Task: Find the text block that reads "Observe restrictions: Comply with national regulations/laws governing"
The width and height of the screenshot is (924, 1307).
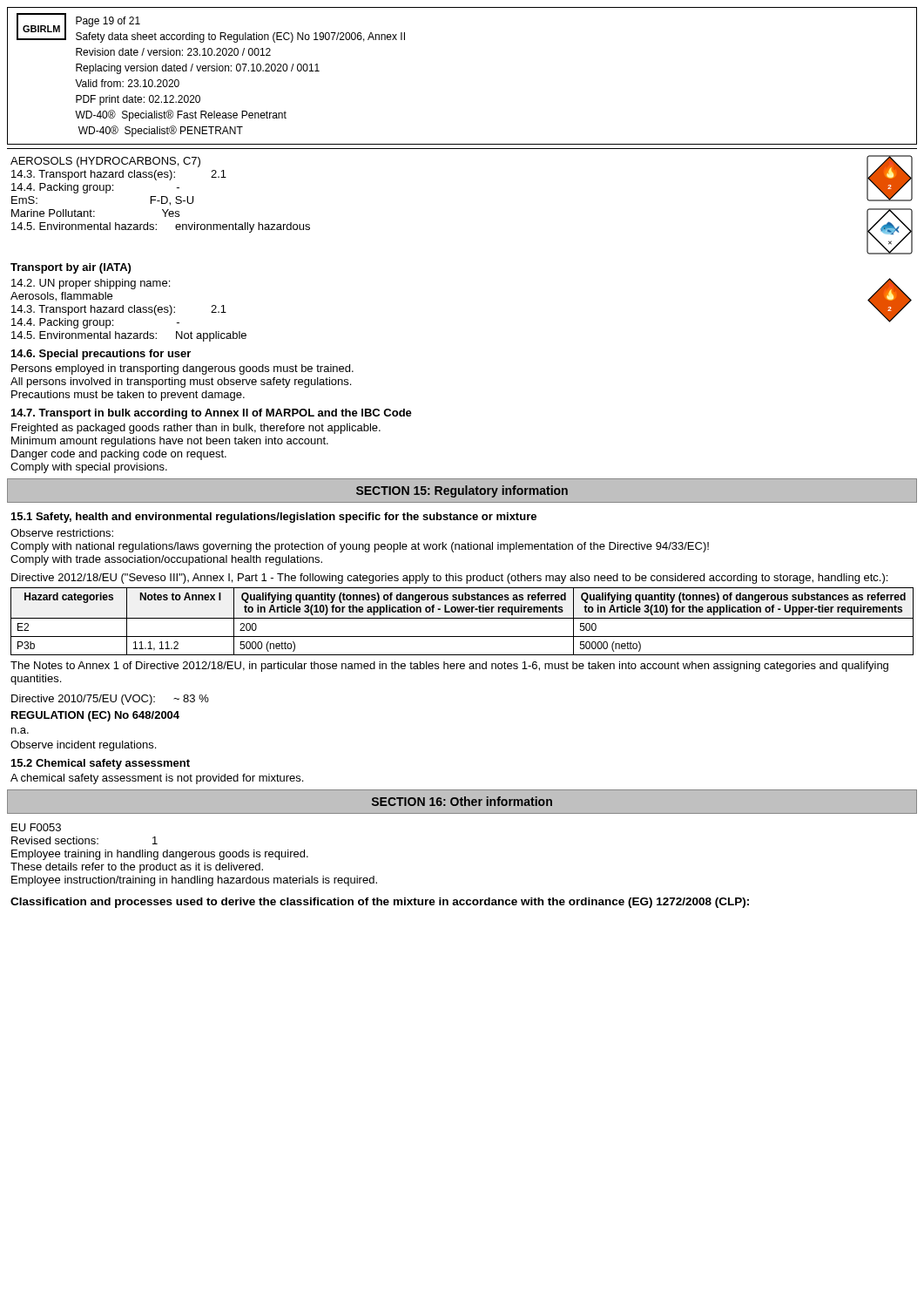Action: coord(360,546)
